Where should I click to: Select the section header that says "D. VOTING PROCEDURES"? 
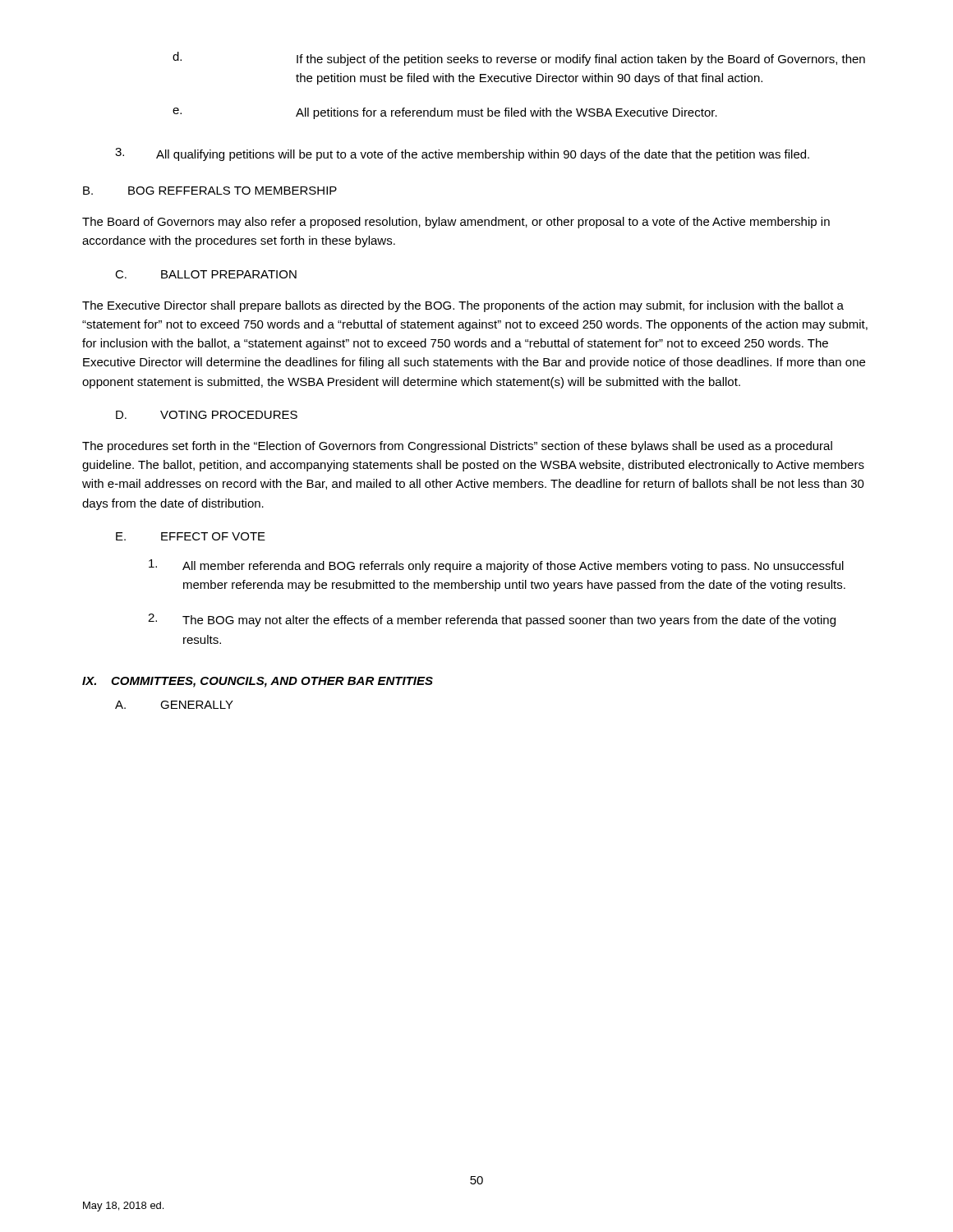tap(206, 414)
